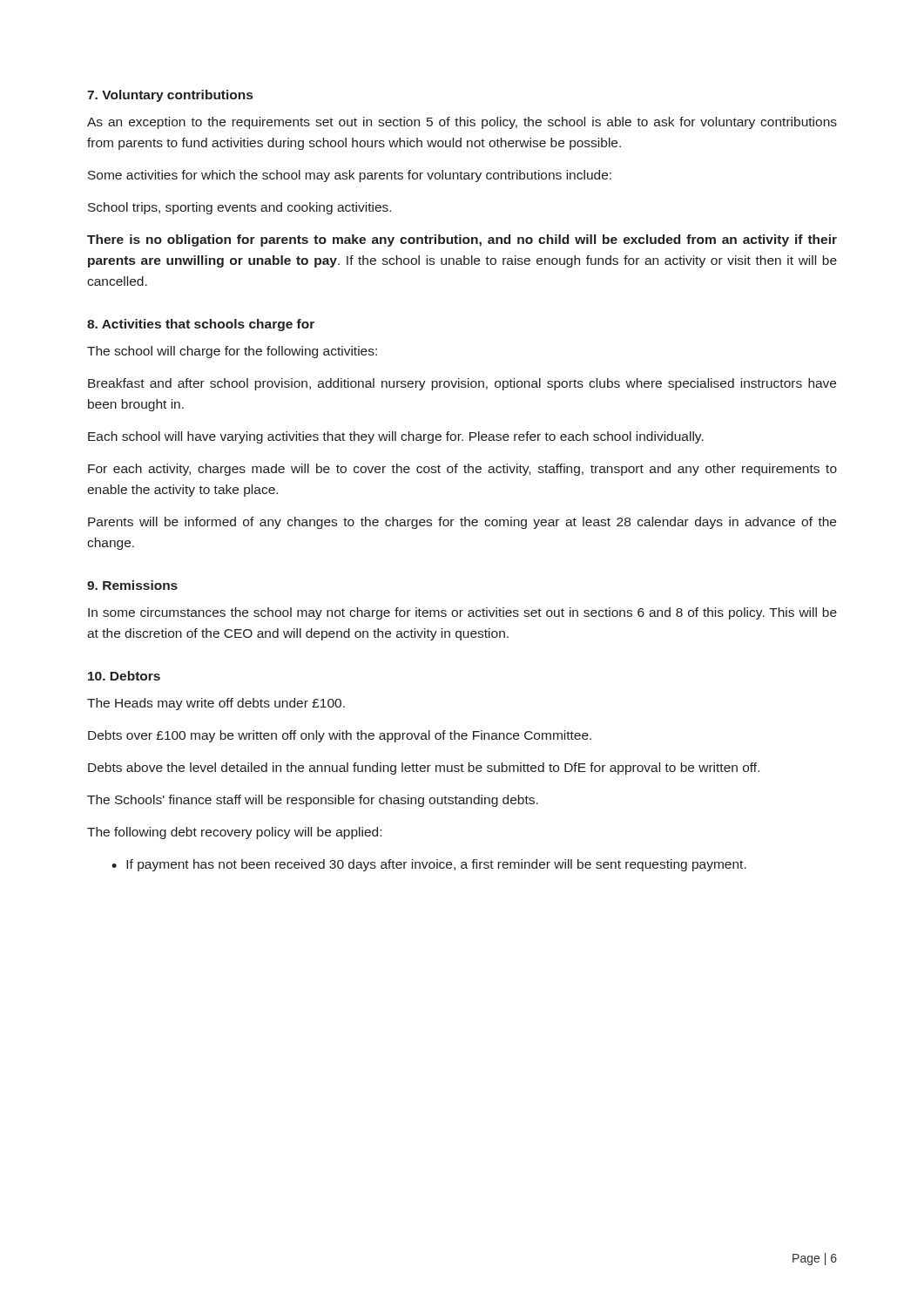Navigate to the text starting "School trips, sporting events and"
Viewport: 924px width, 1307px height.
[240, 207]
